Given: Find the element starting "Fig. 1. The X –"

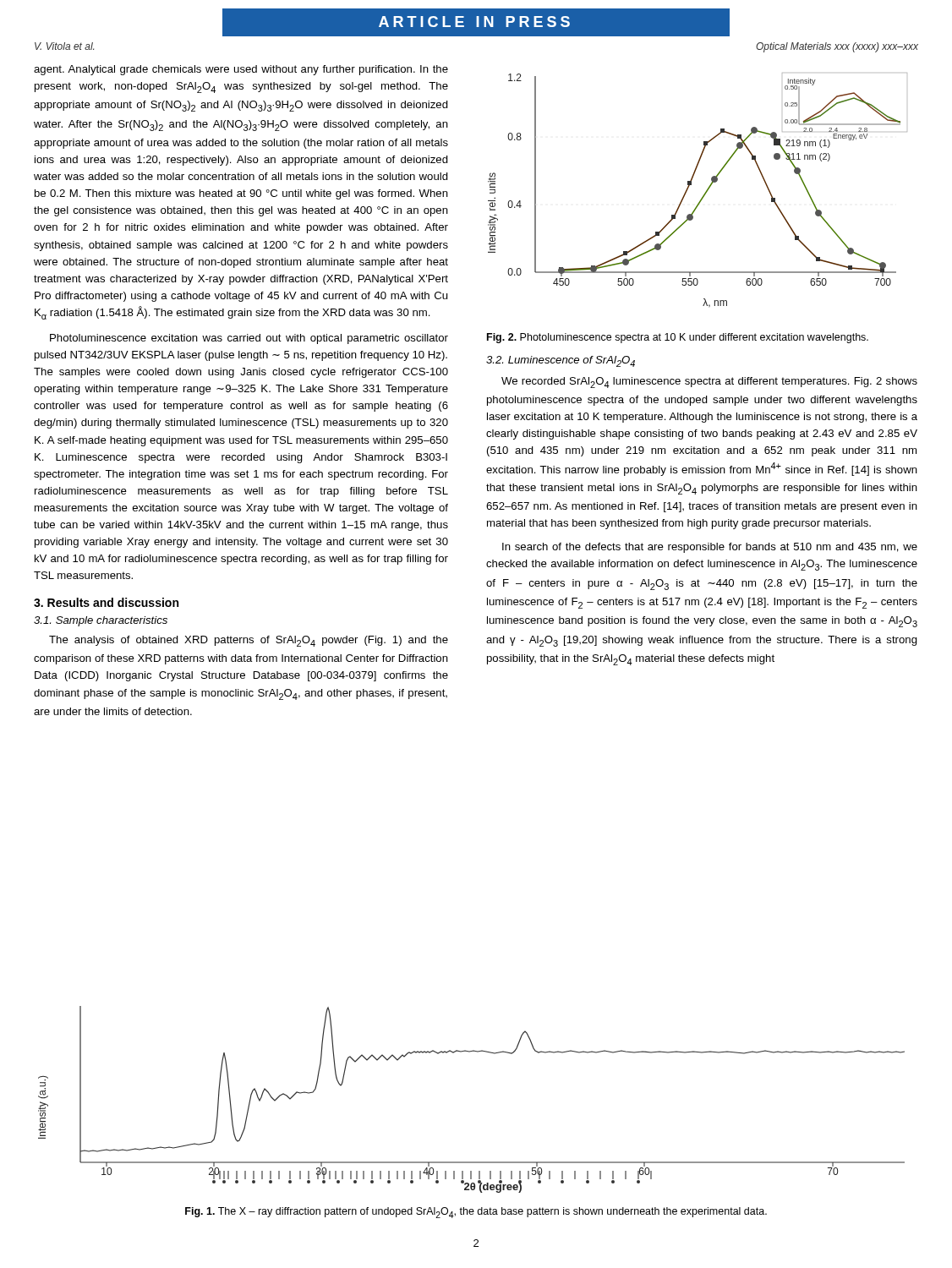Looking at the screenshot, I should pyautogui.click(x=476, y=1213).
